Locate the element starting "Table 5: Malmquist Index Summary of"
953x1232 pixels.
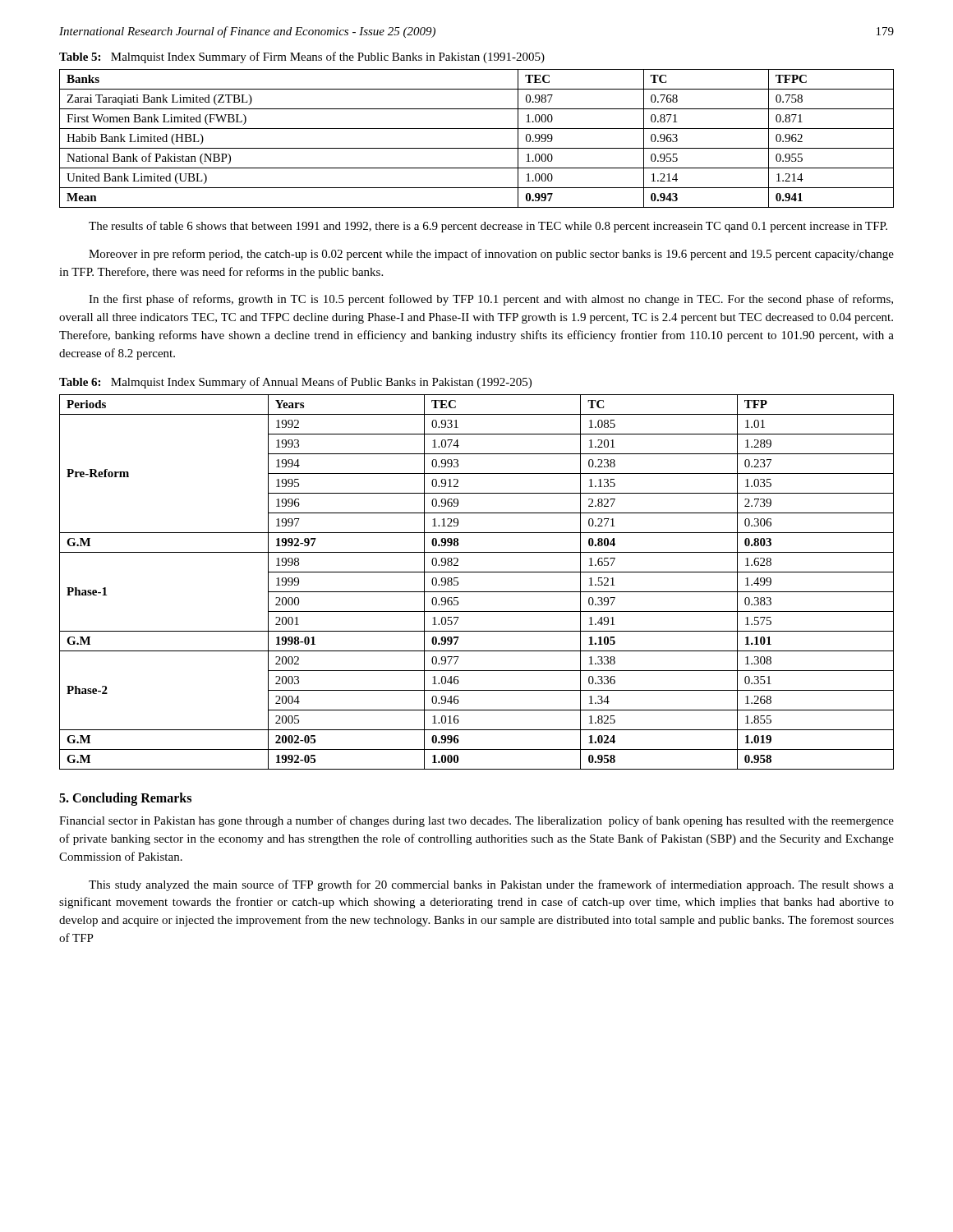[302, 57]
